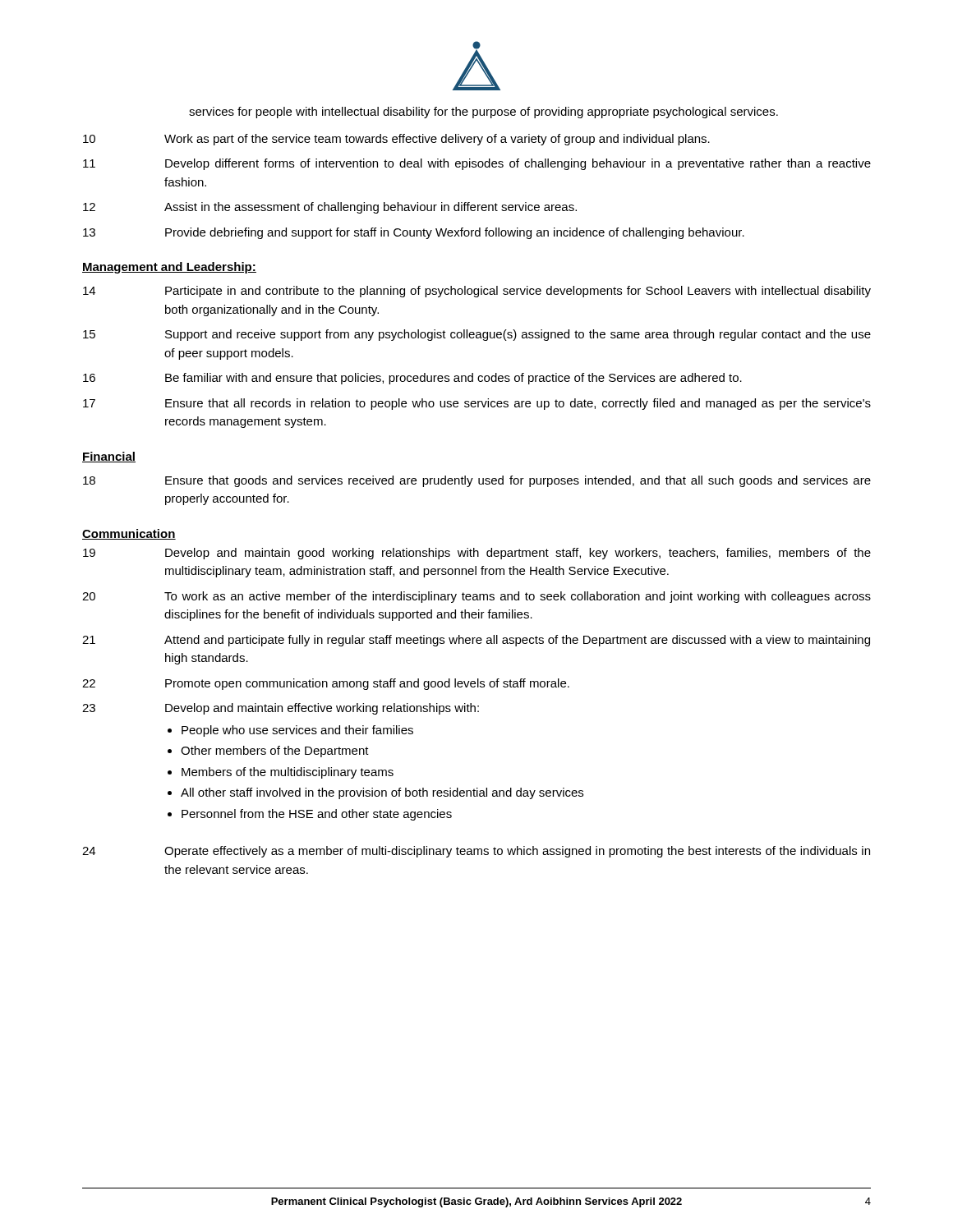The height and width of the screenshot is (1232, 953).
Task: Click the passage that begins "14 Participate in and contribute to the"
Action: [x=476, y=300]
